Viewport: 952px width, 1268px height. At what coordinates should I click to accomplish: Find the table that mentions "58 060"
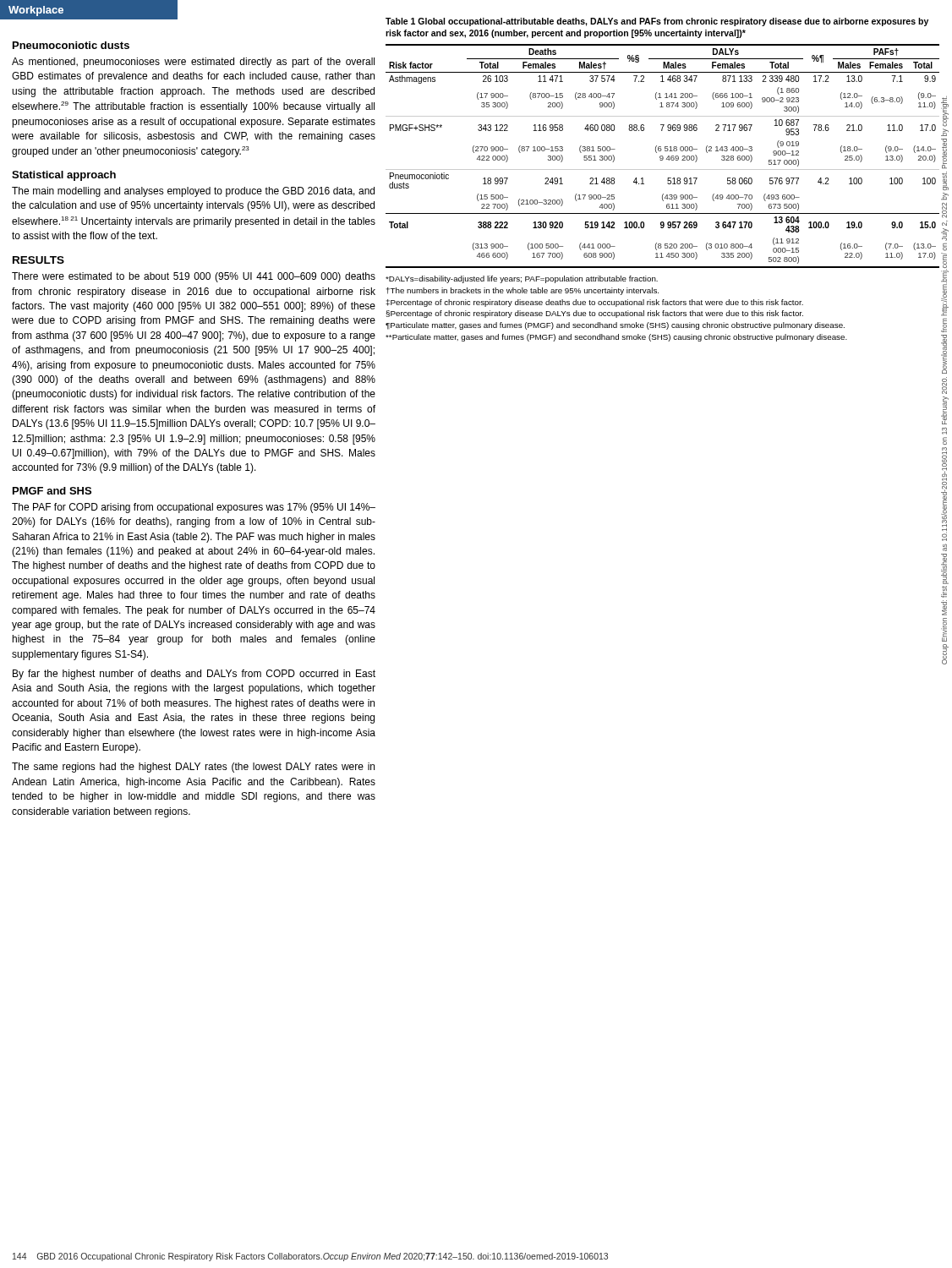click(662, 156)
